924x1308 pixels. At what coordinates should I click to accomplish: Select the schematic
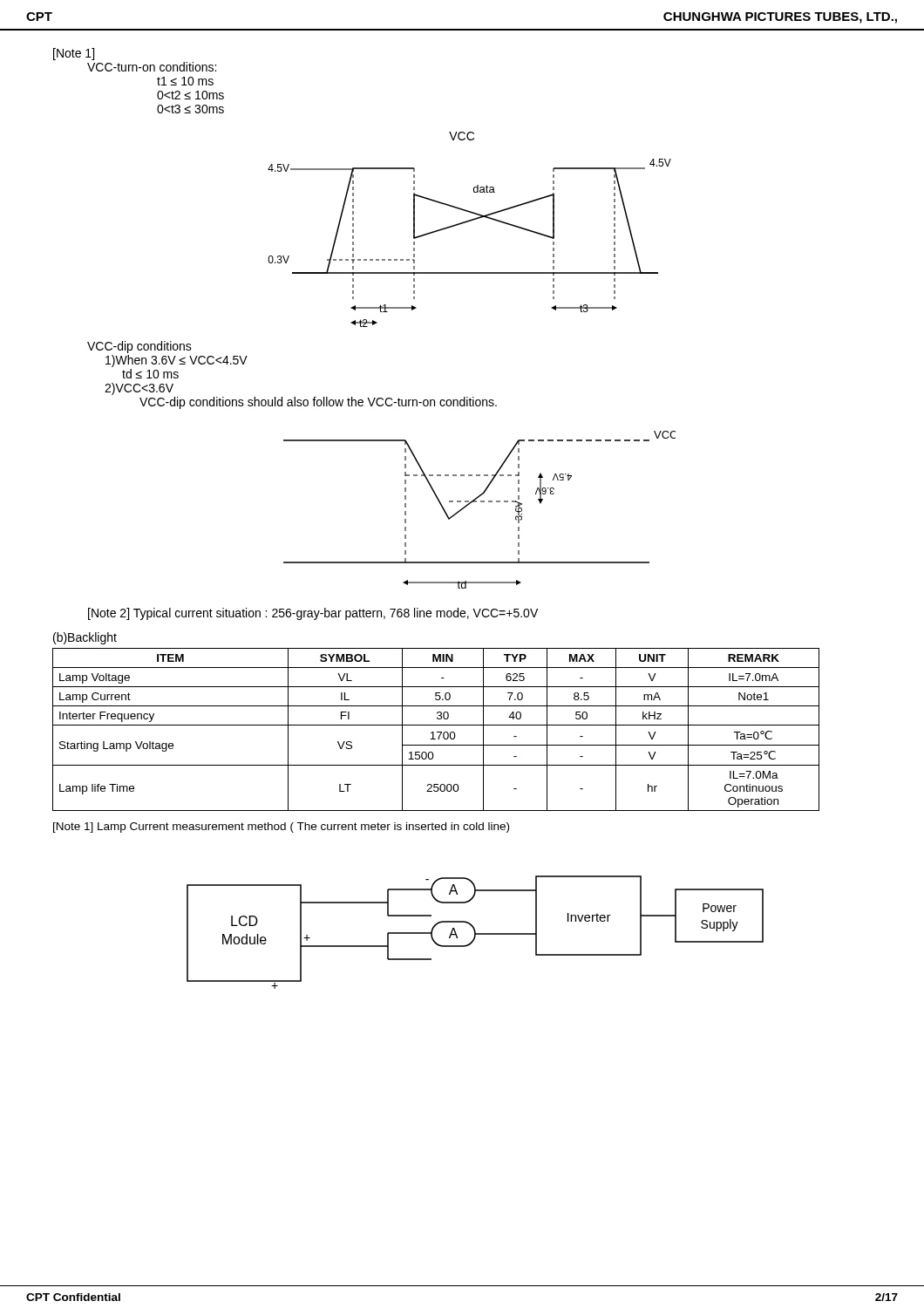click(466, 929)
